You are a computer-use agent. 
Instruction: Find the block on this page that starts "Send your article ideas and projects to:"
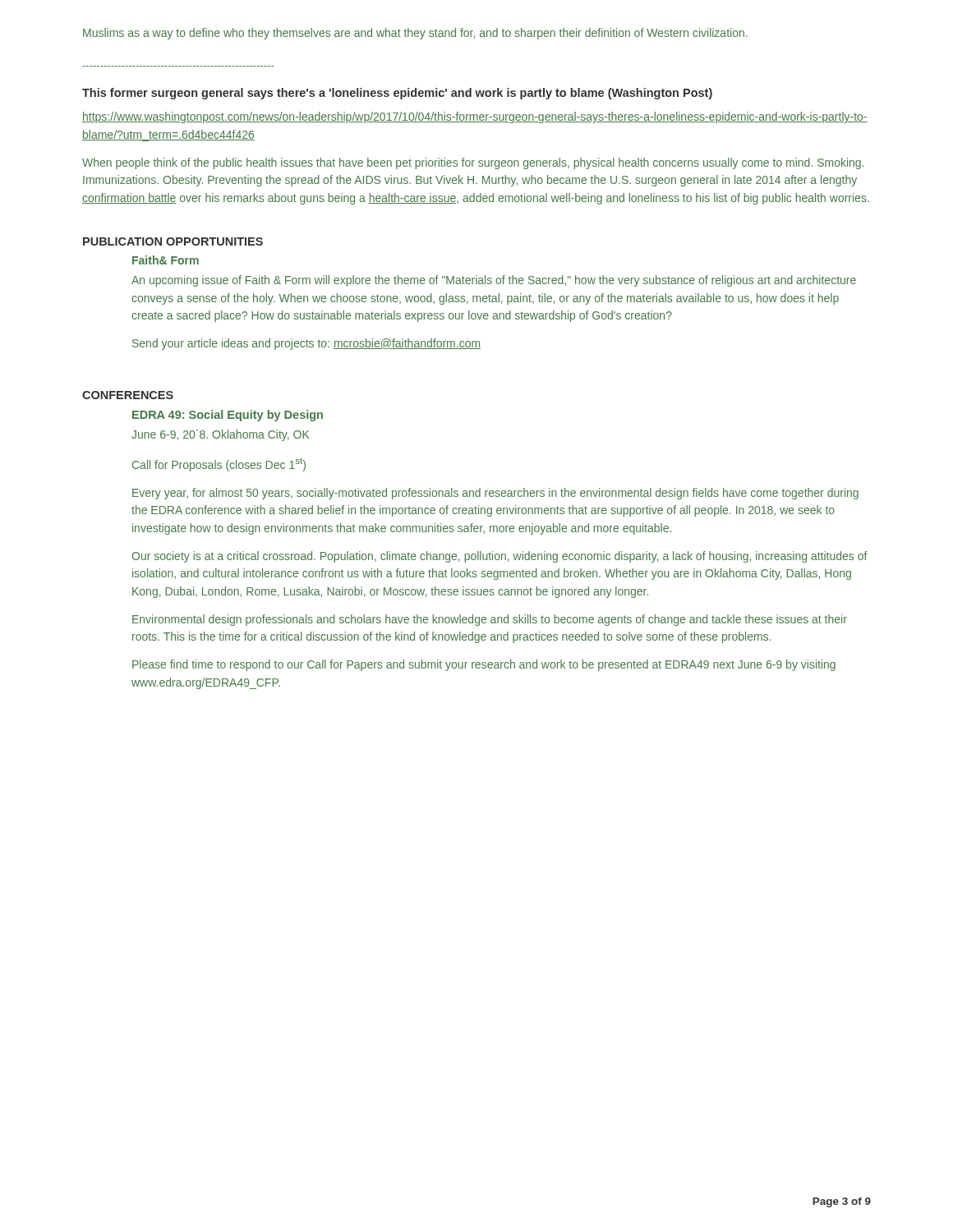[x=306, y=344]
